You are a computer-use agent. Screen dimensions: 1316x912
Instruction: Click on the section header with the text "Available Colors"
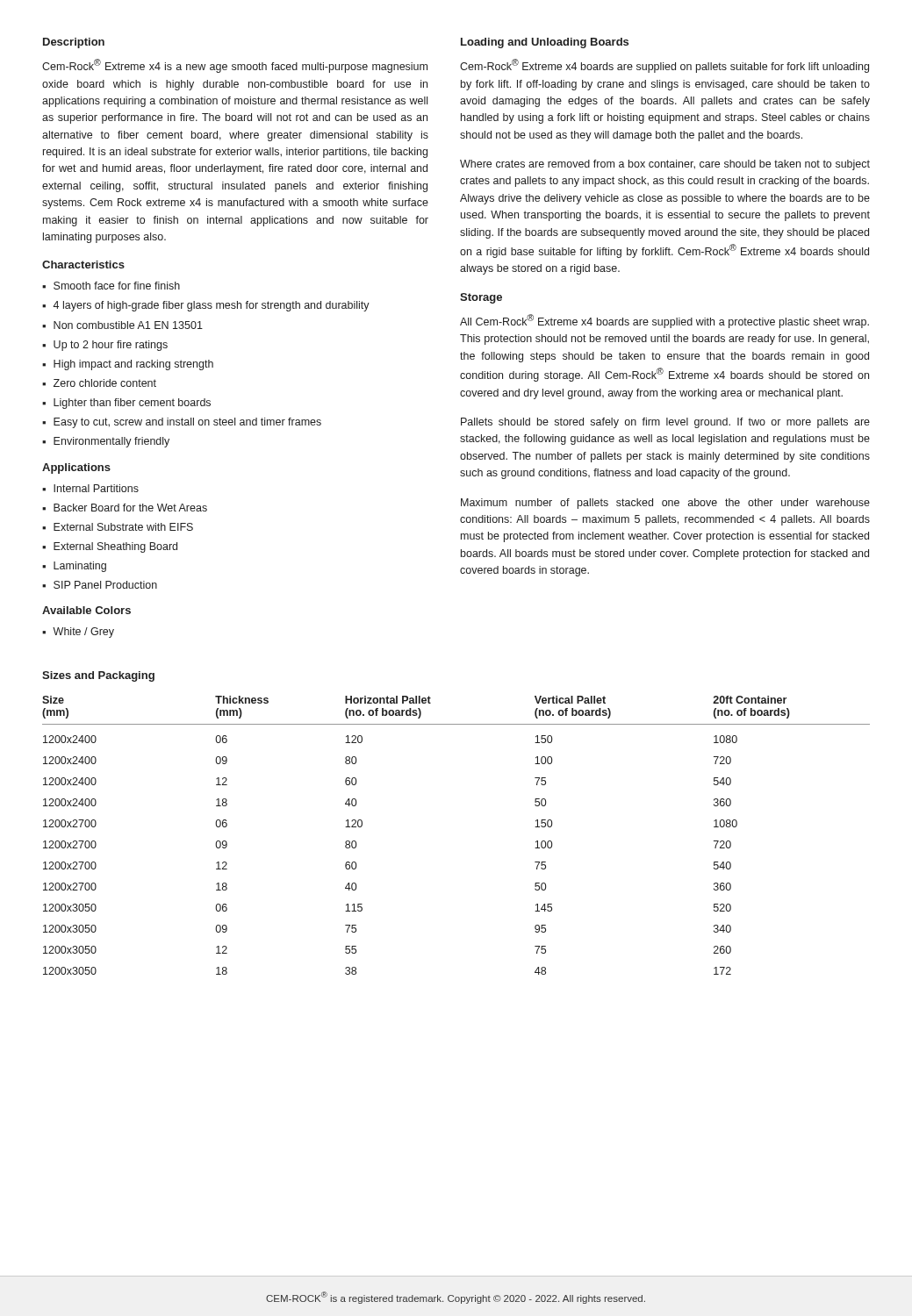(87, 610)
